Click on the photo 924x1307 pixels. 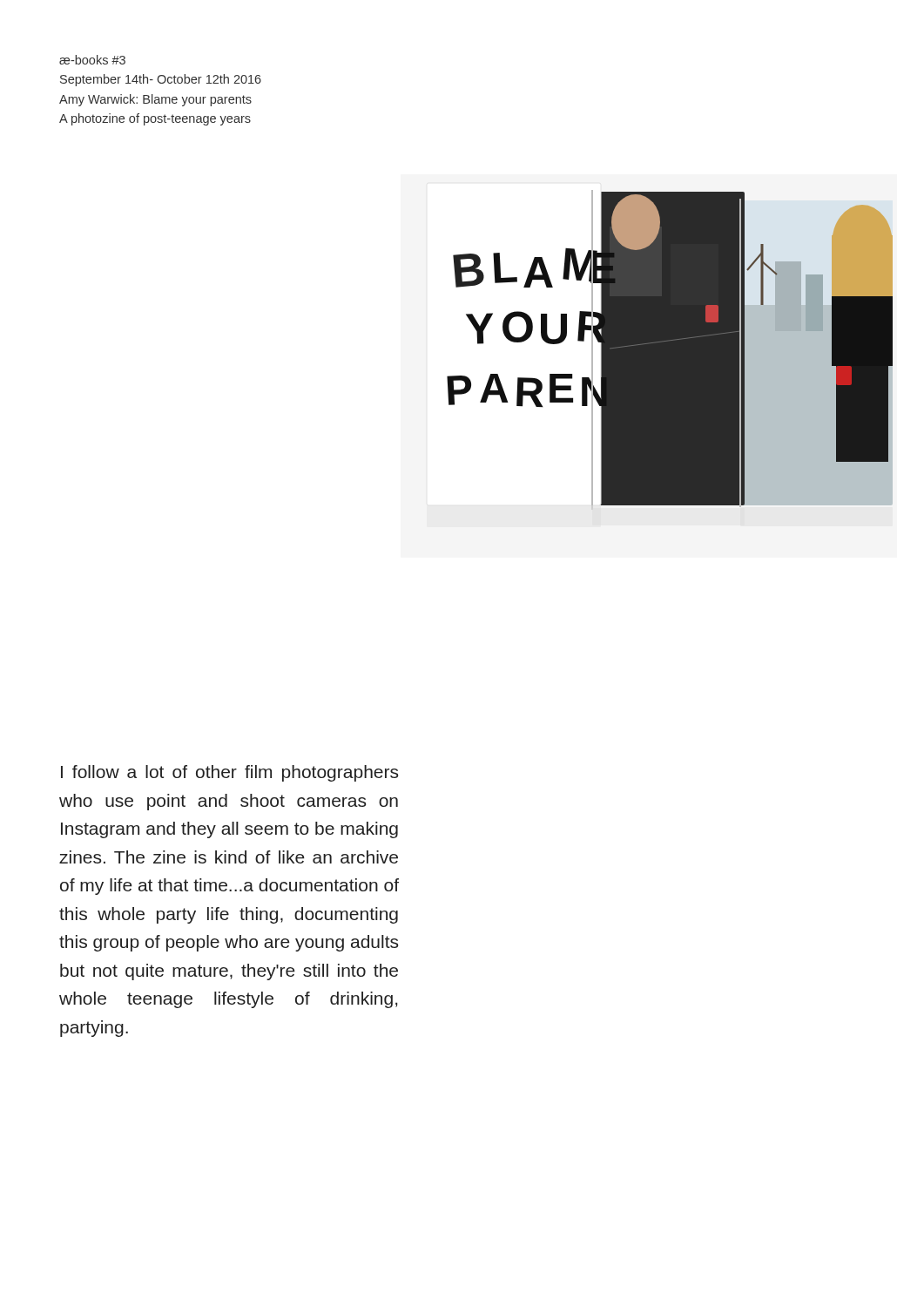tap(649, 366)
